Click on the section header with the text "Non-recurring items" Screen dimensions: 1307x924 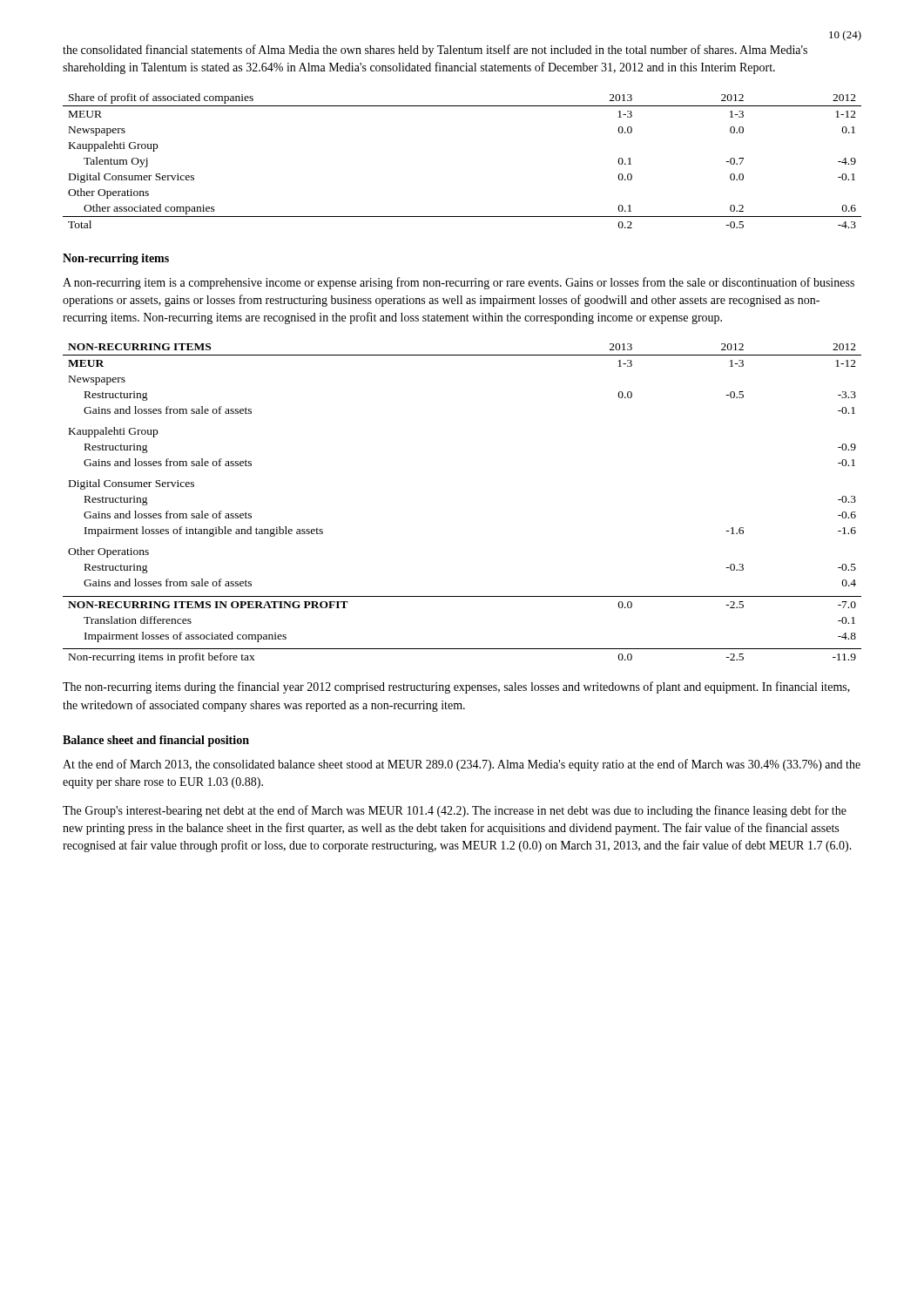point(116,258)
